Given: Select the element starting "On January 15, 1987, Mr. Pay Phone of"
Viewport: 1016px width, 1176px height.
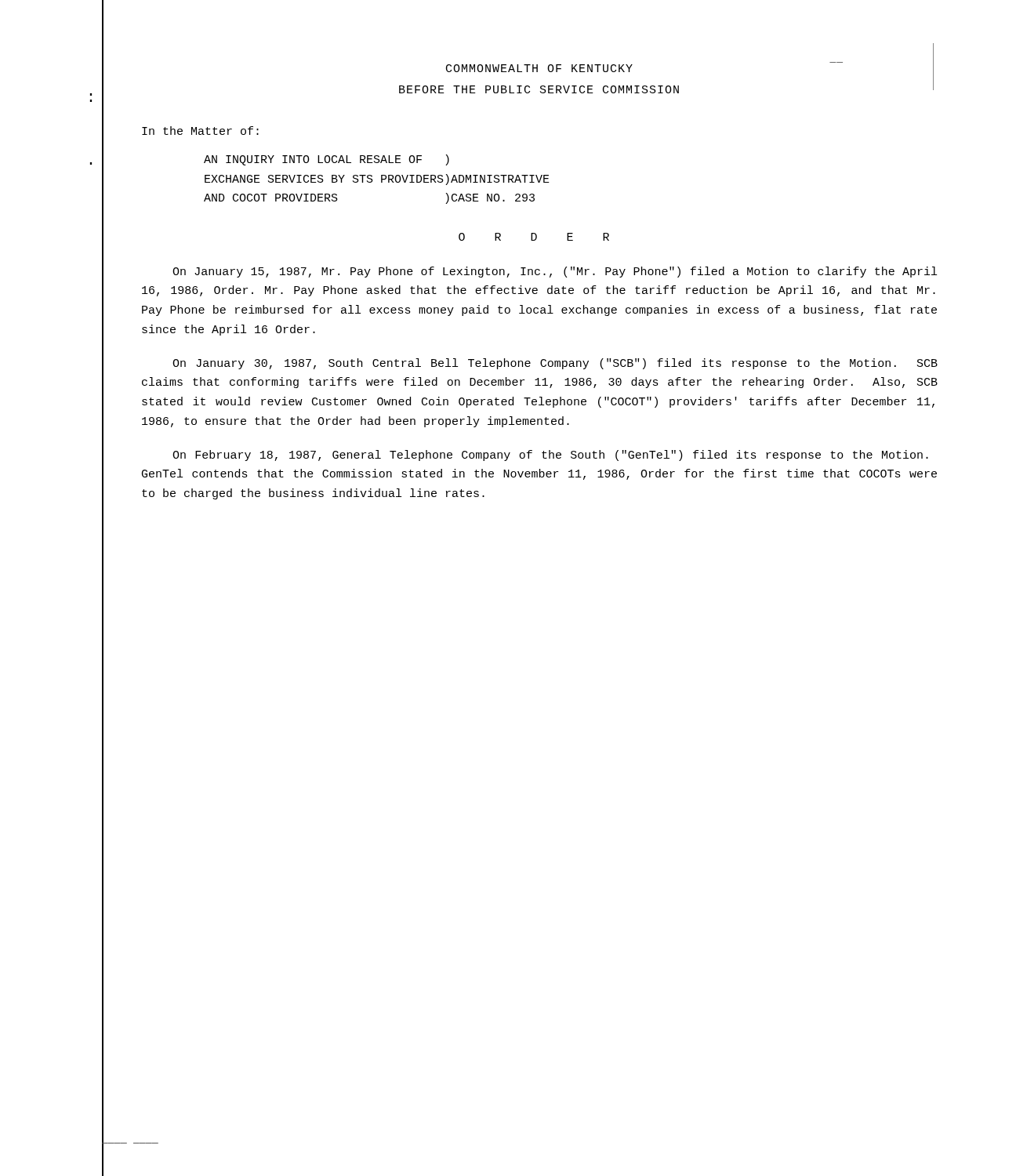Looking at the screenshot, I should 539,301.
